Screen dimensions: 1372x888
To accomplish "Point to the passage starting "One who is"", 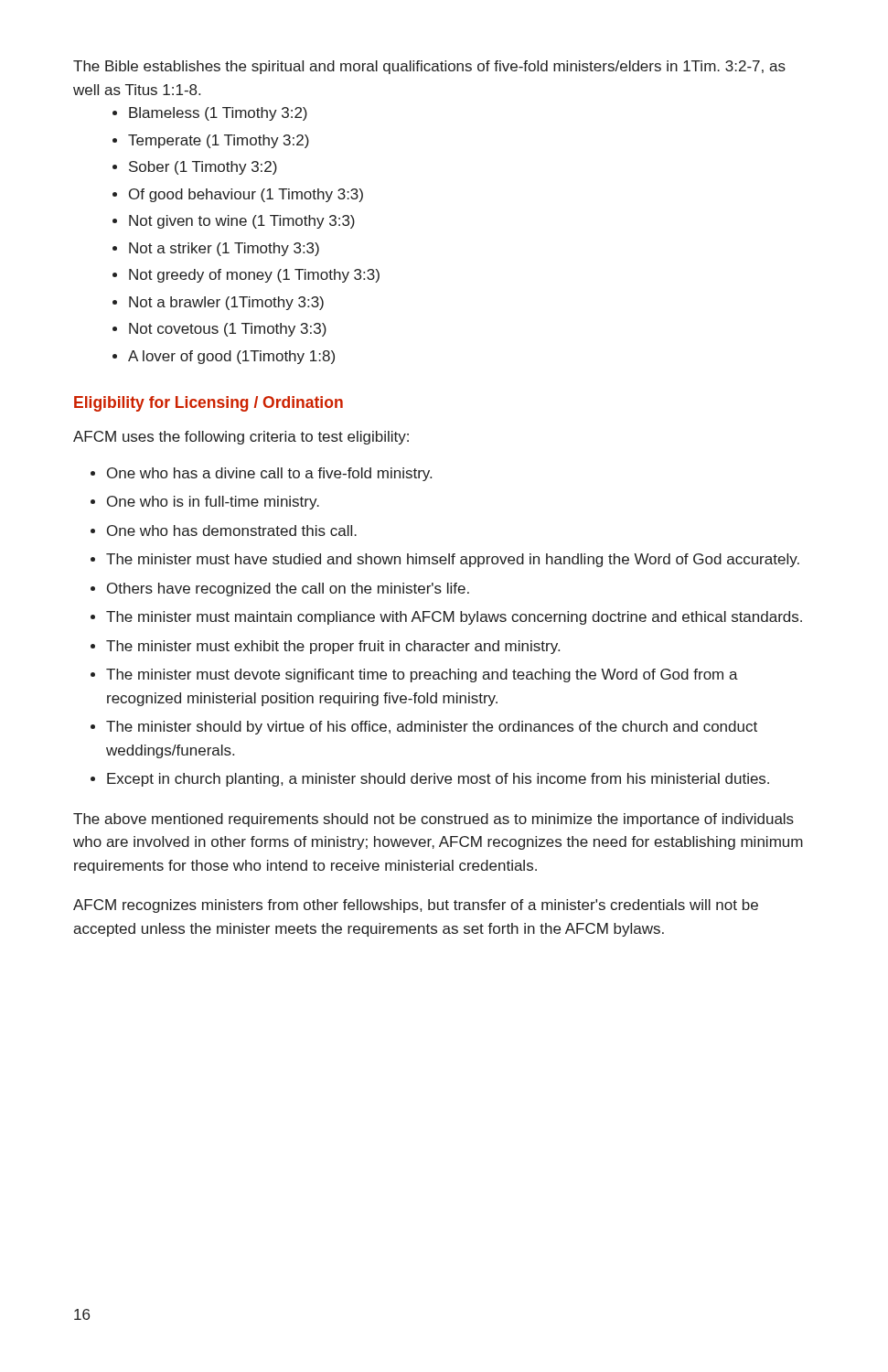I will pyautogui.click(x=213, y=502).
